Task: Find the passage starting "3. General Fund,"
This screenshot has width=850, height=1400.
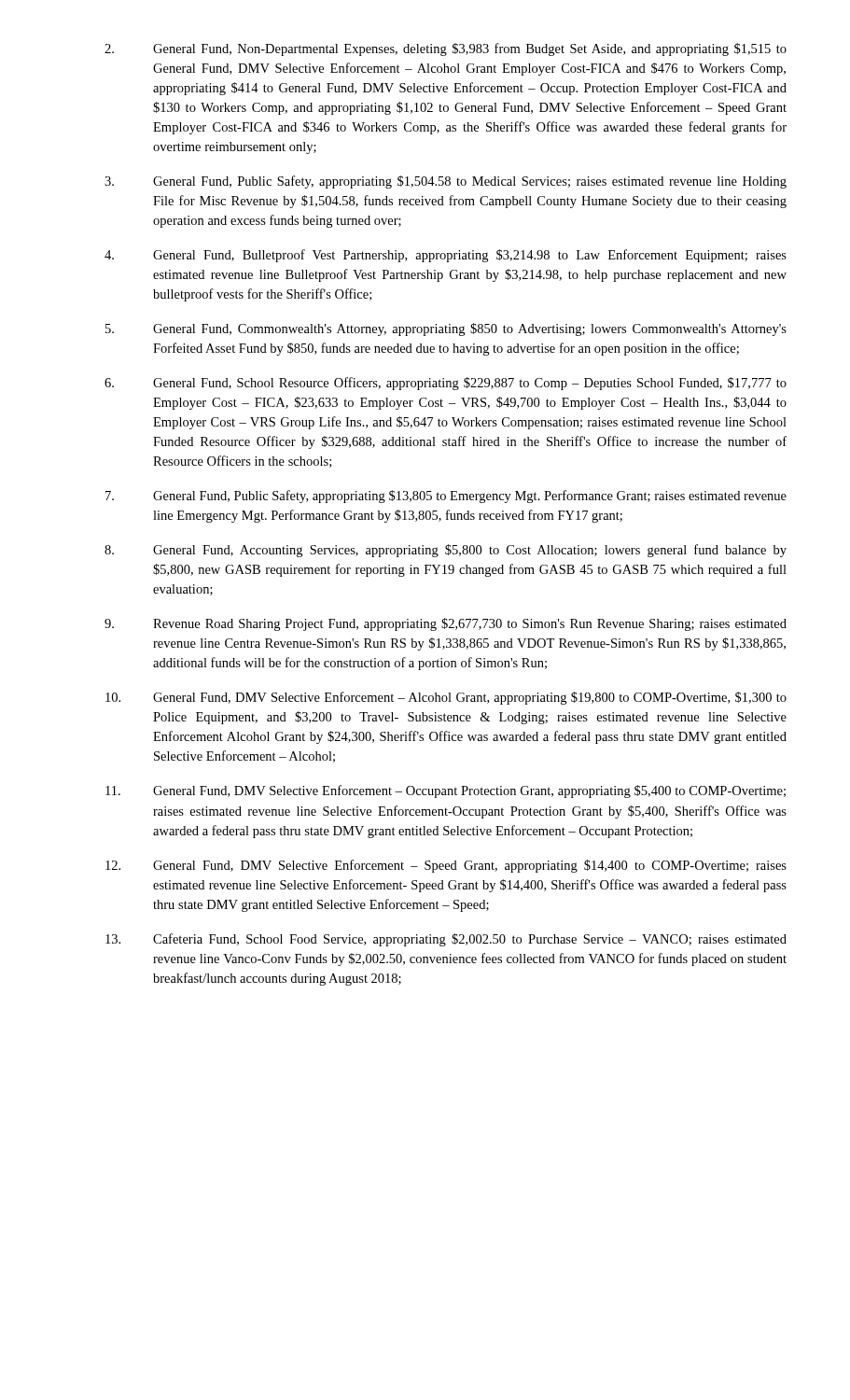Action: click(446, 201)
